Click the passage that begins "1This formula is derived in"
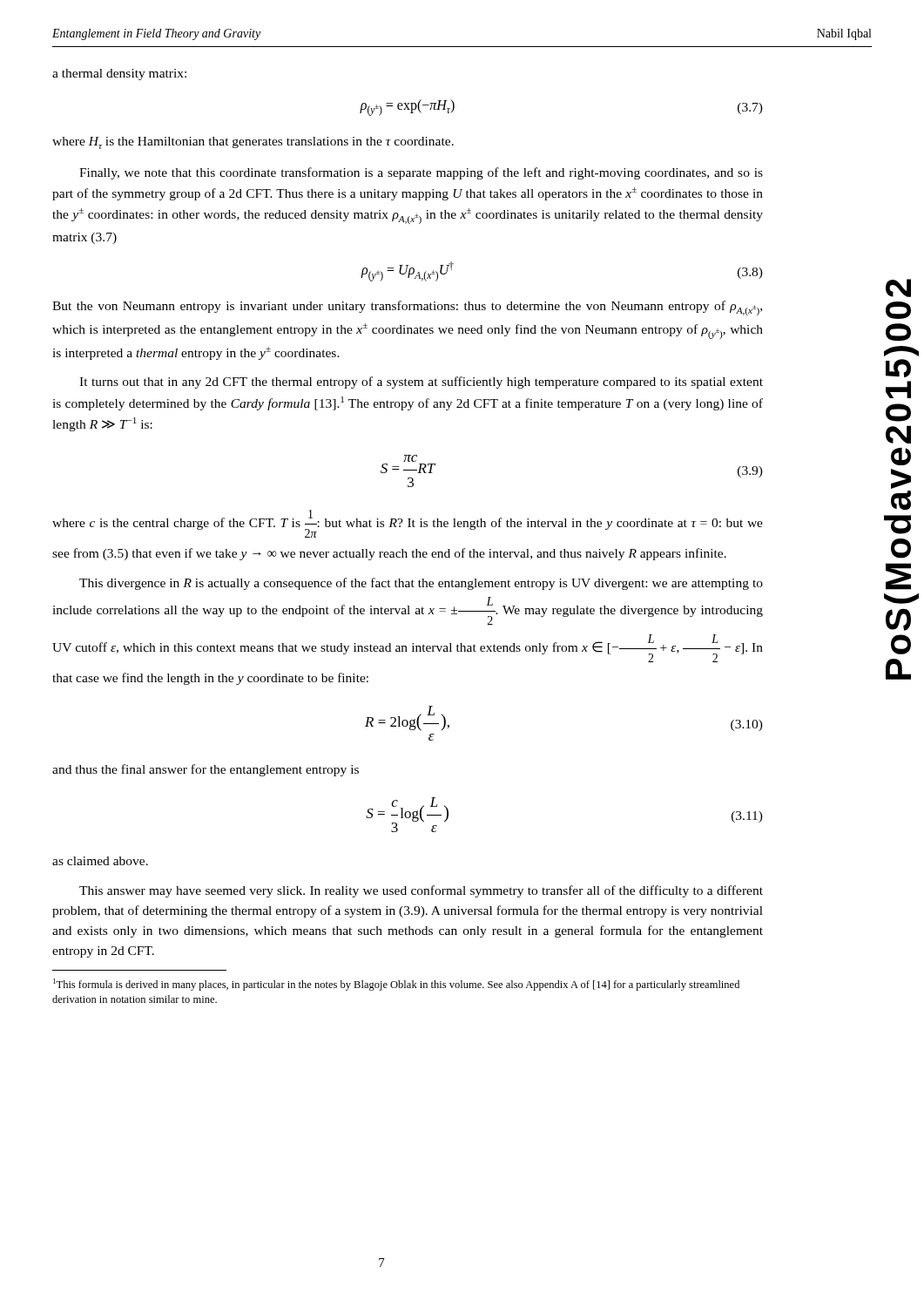This screenshot has height=1307, width=924. point(396,991)
